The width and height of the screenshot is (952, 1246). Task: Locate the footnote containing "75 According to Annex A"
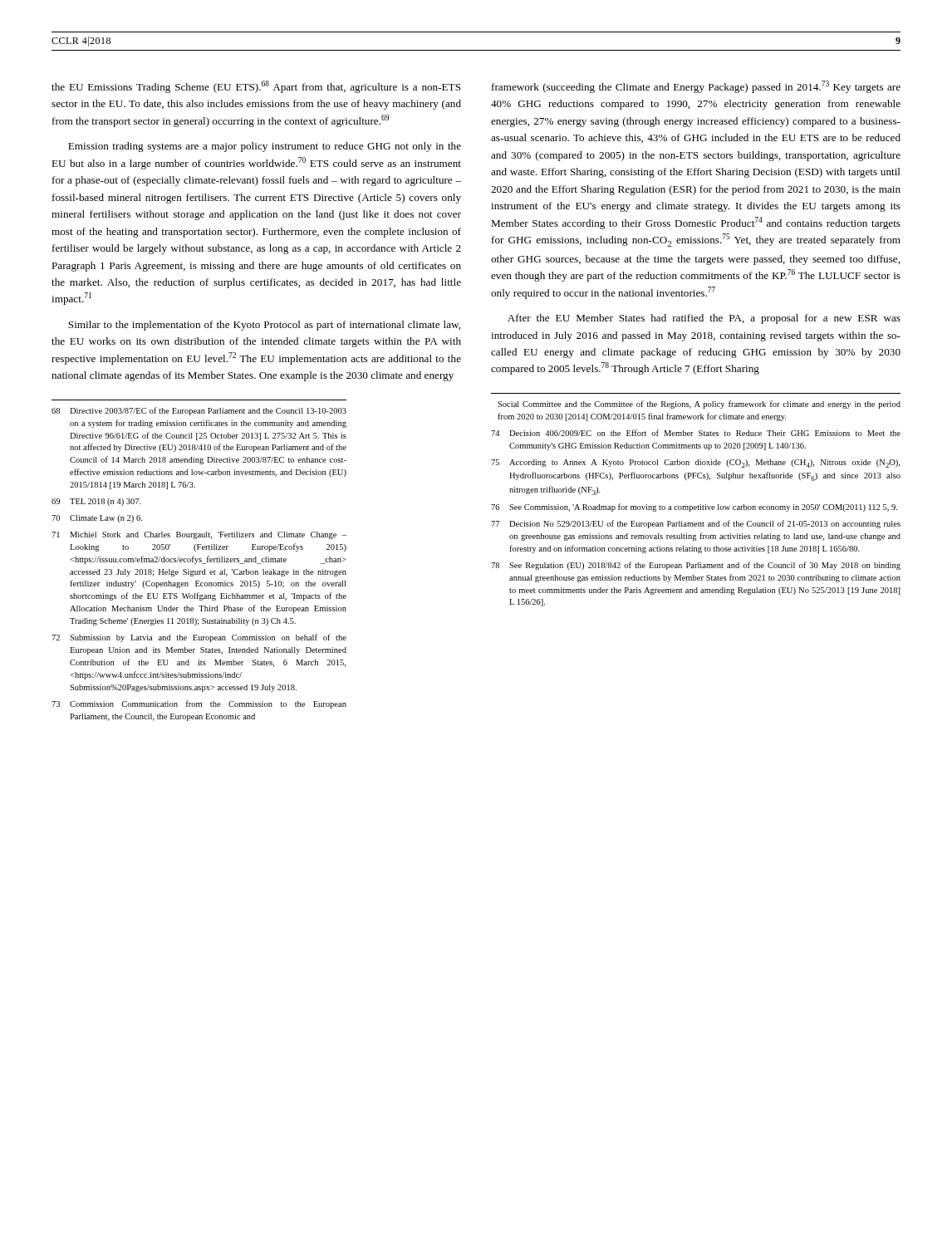pos(696,477)
